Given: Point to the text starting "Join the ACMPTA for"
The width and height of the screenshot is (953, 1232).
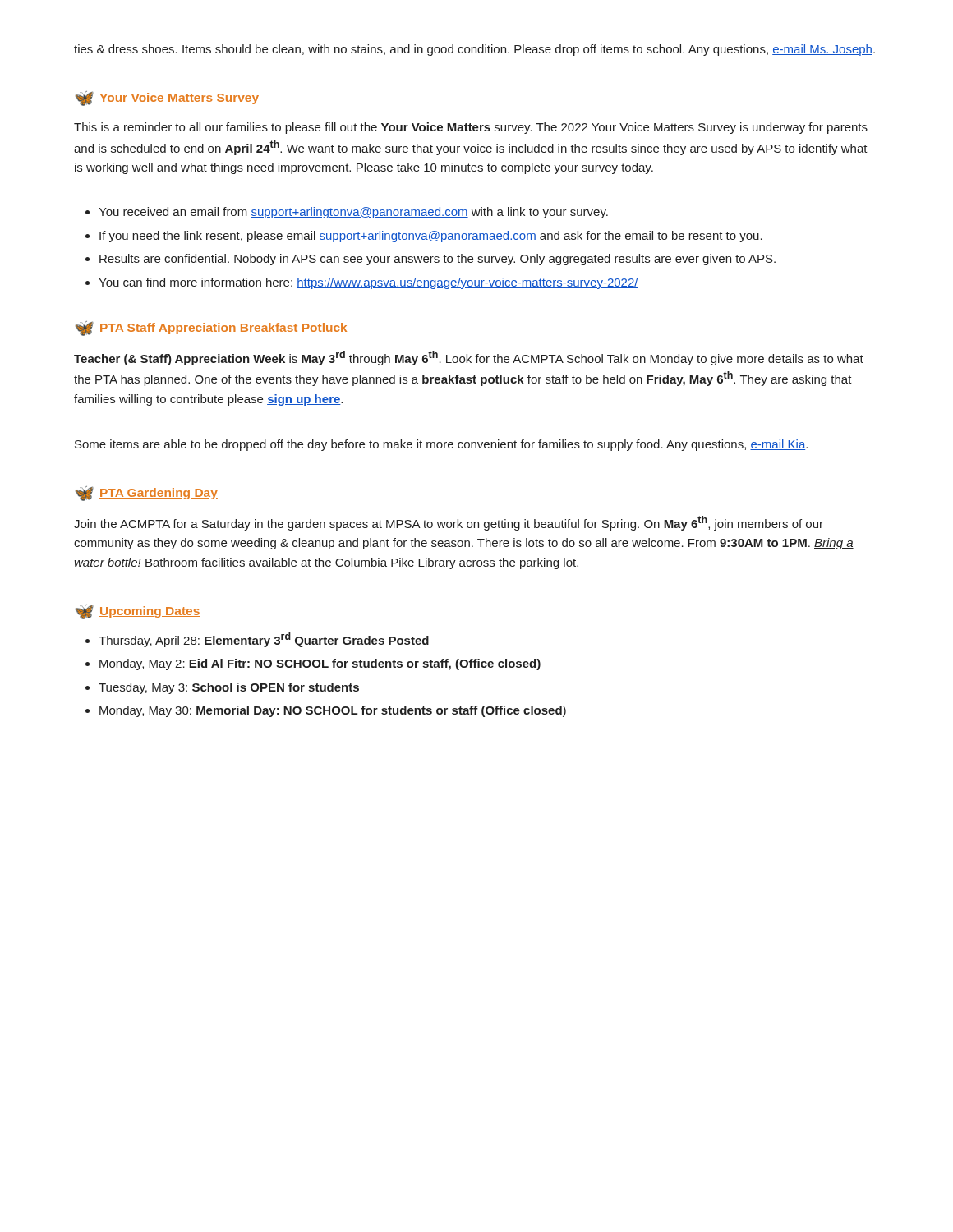Looking at the screenshot, I should [x=476, y=542].
